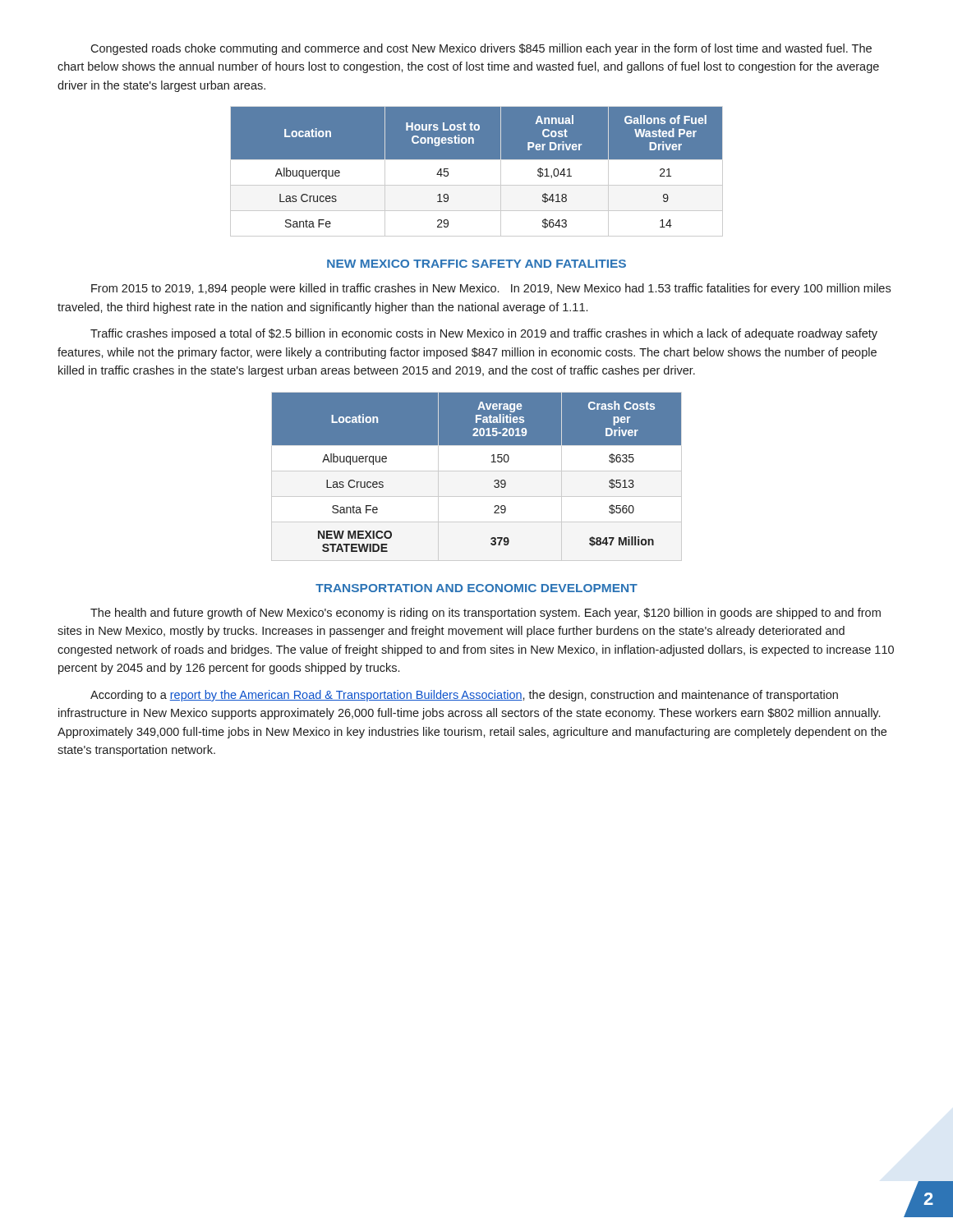Find the block on this page that starts "Congested roads choke commuting and commerce and"

468,67
